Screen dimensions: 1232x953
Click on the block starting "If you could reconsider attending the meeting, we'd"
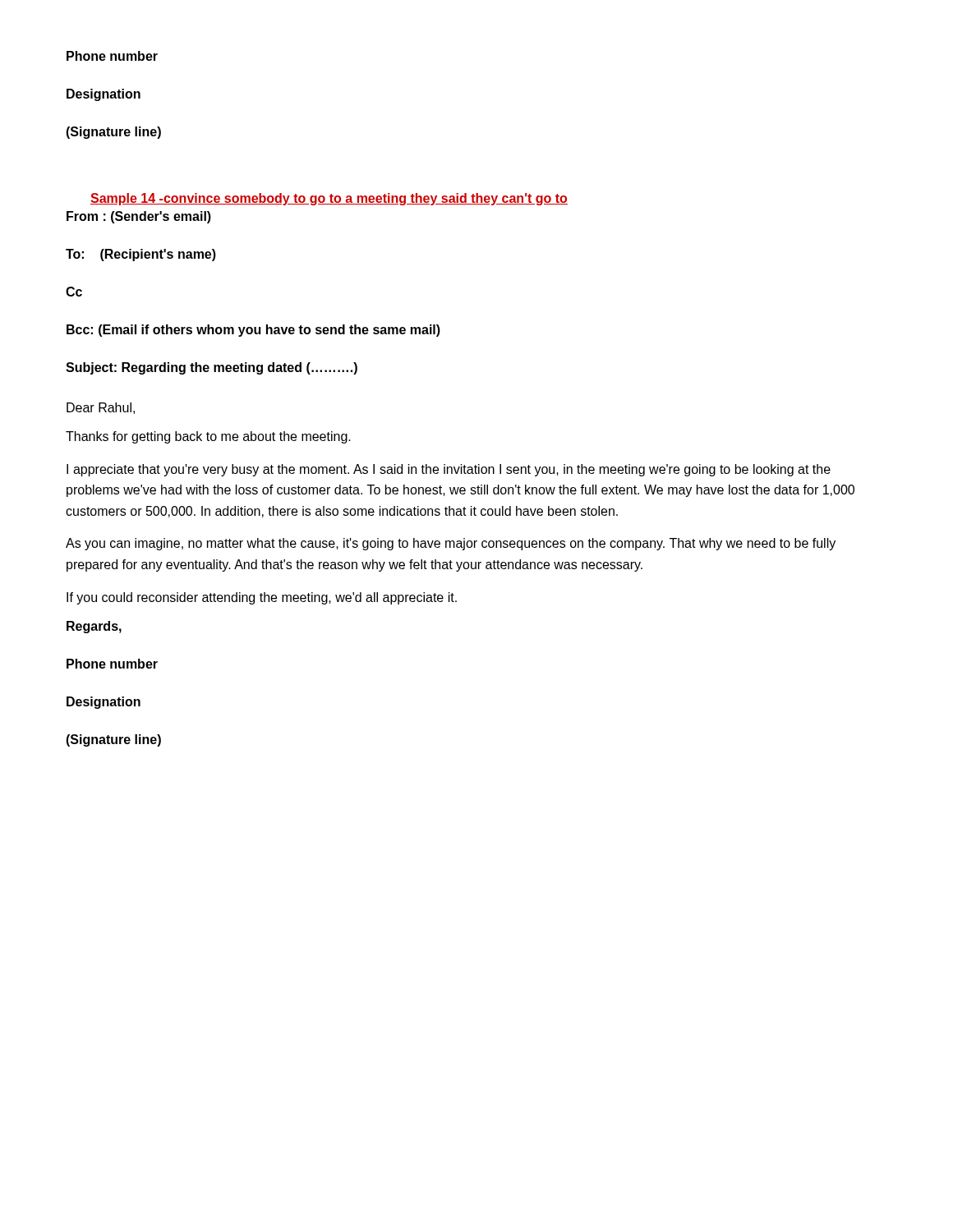[x=262, y=598]
